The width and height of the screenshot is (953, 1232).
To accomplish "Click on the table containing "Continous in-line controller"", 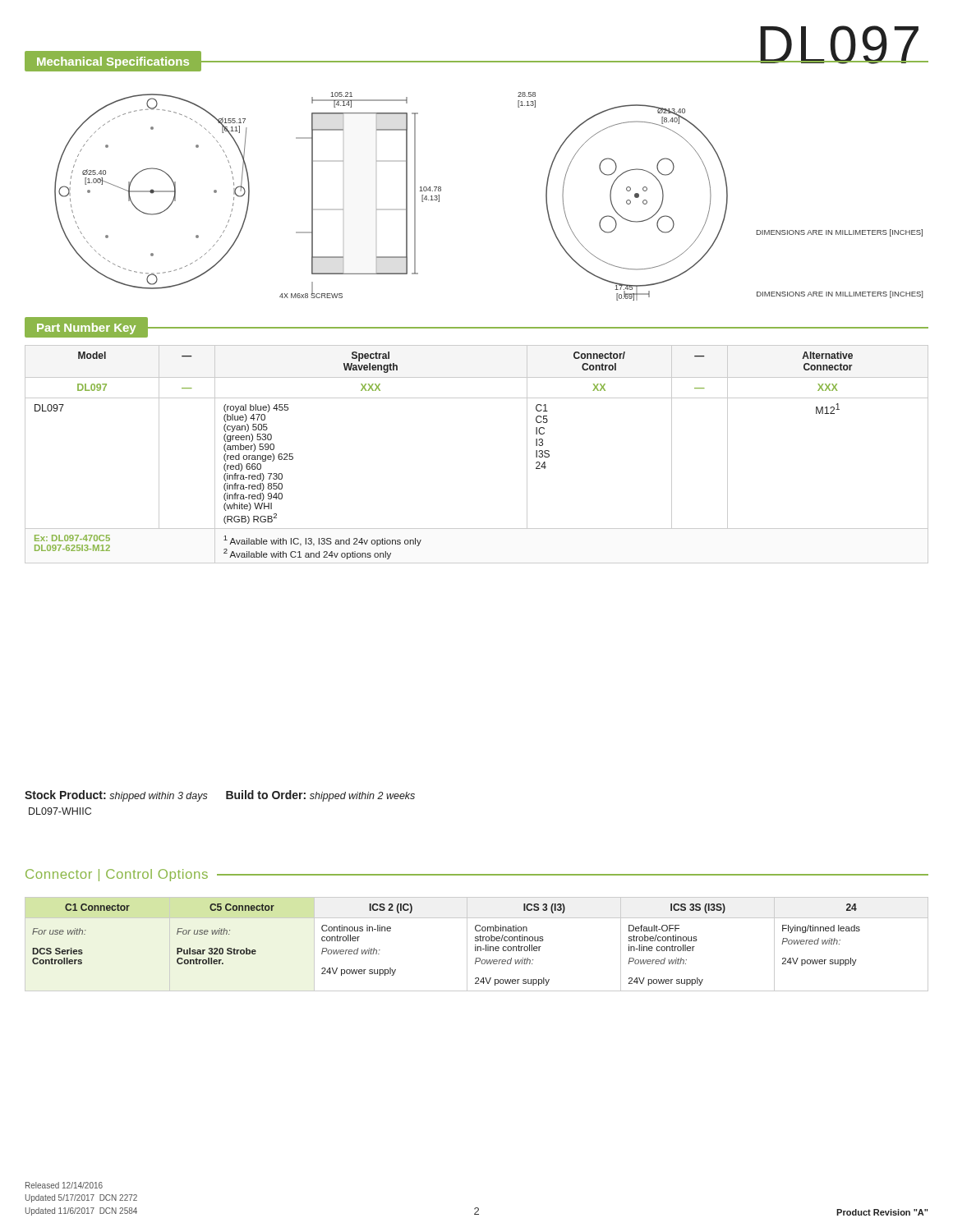I will click(x=476, y=944).
